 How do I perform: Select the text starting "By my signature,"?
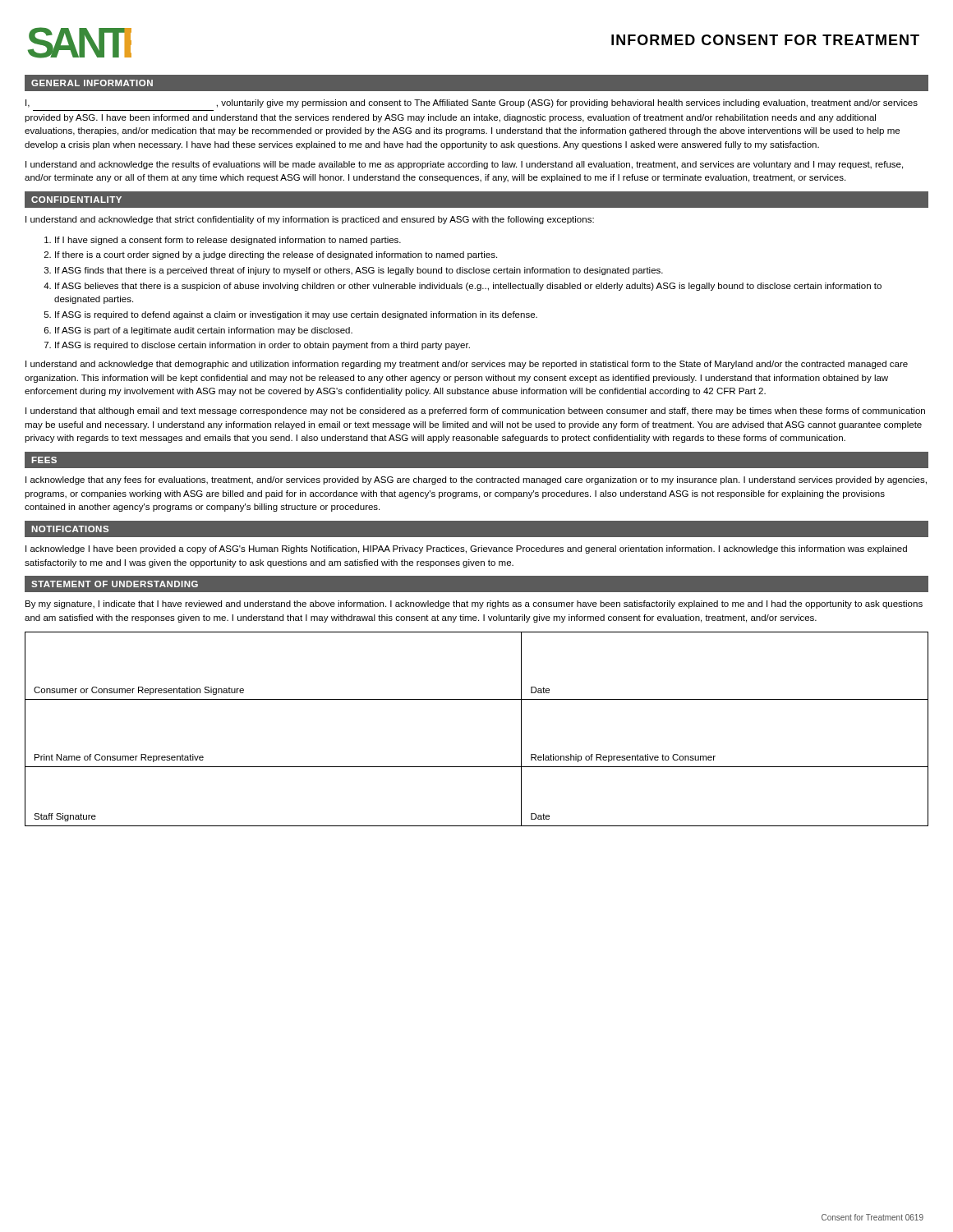point(476,611)
